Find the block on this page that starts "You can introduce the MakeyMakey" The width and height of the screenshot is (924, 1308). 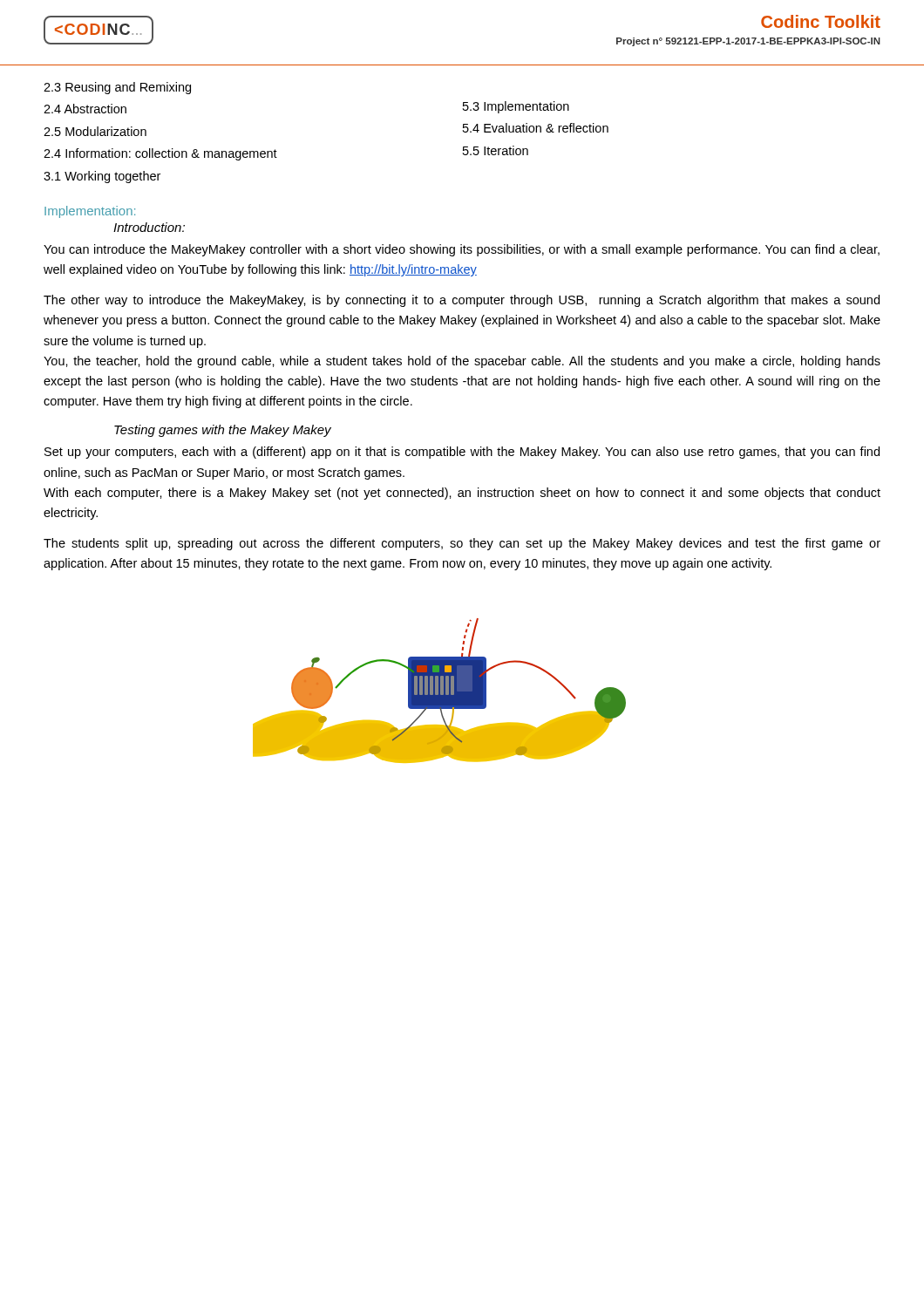click(x=462, y=259)
